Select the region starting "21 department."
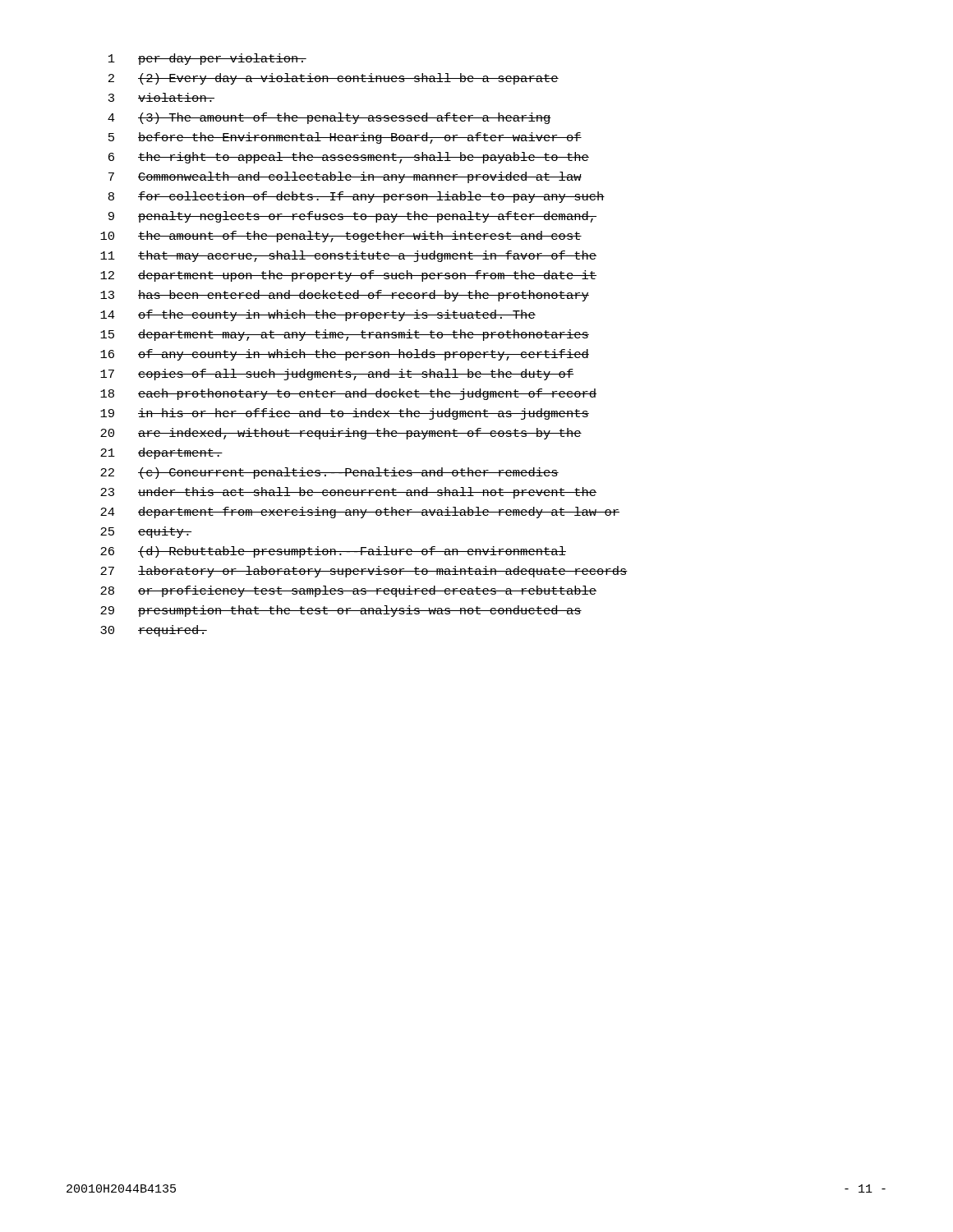The height and width of the screenshot is (1232, 953). click(161, 453)
